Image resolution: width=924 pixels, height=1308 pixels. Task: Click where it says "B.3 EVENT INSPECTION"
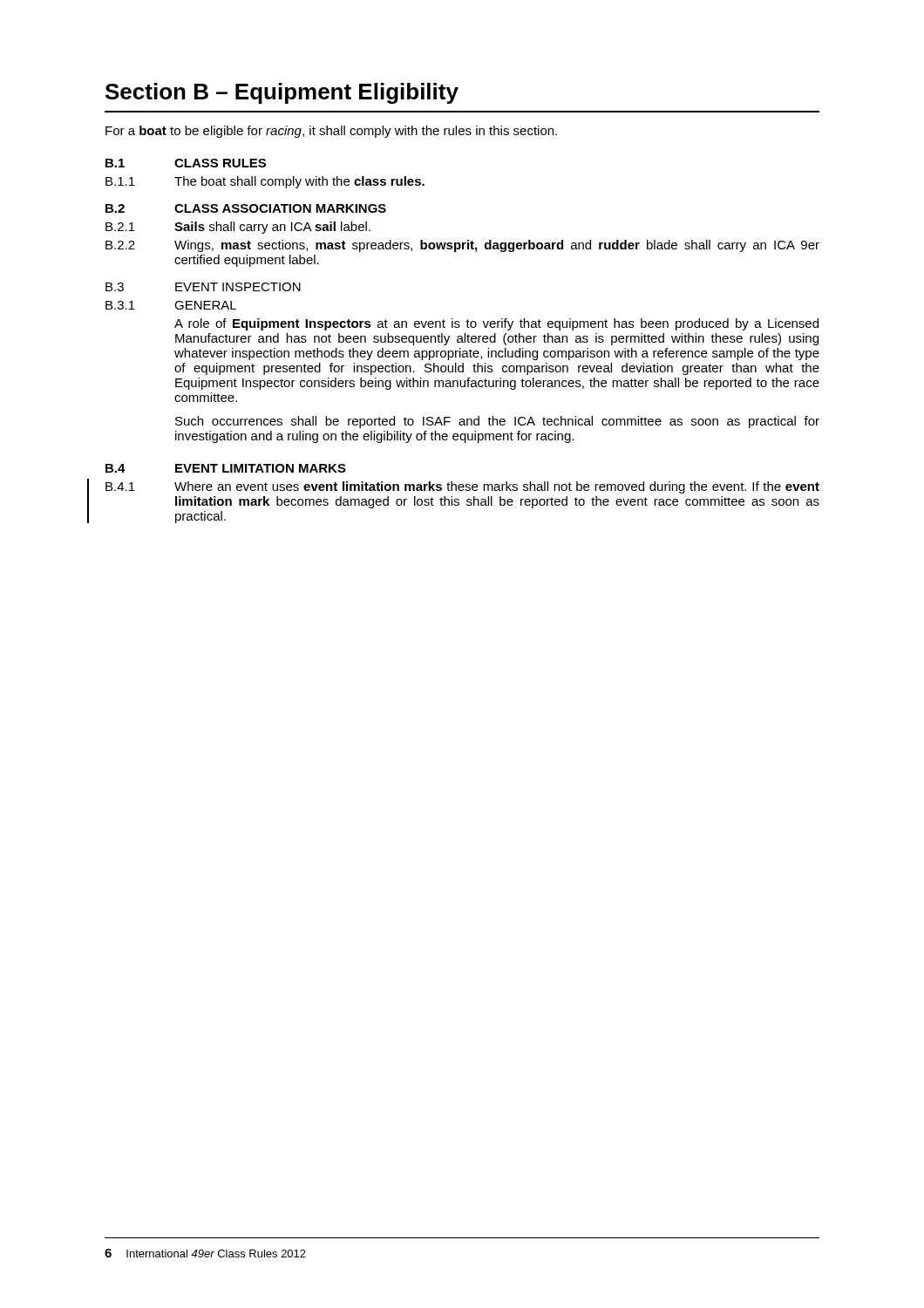pyautogui.click(x=203, y=286)
